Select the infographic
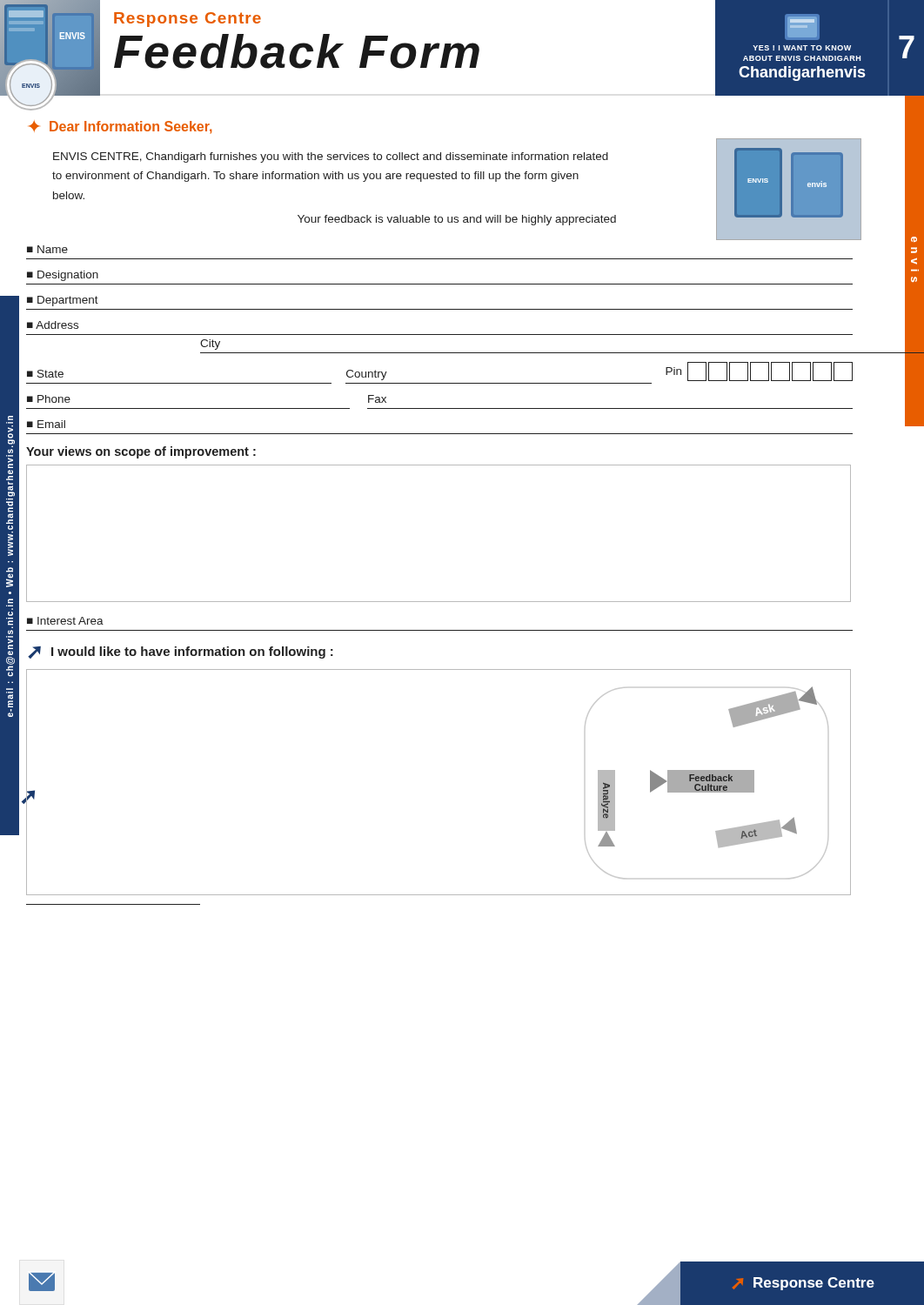 click(706, 783)
